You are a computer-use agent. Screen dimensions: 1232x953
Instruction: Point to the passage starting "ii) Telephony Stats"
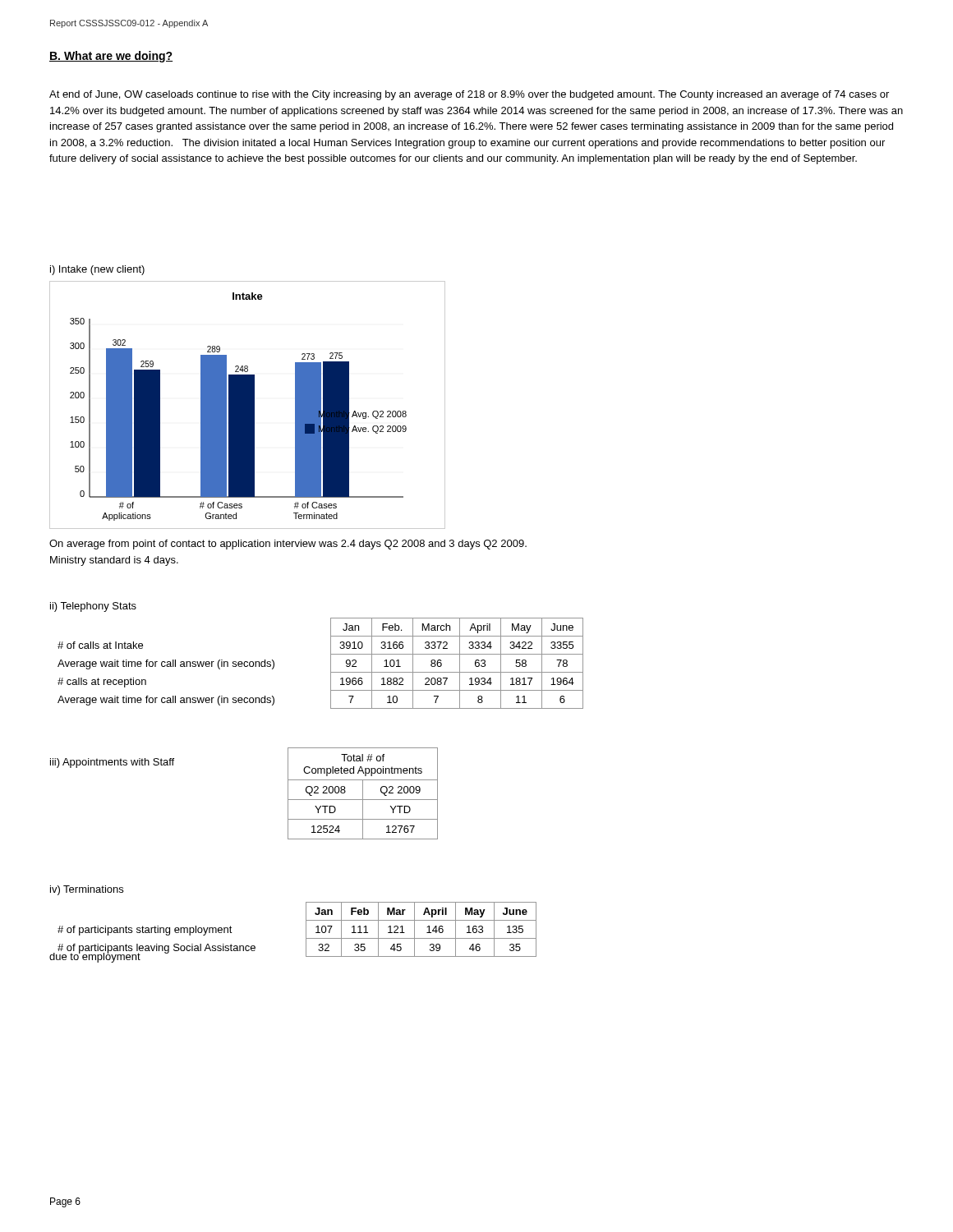point(93,606)
